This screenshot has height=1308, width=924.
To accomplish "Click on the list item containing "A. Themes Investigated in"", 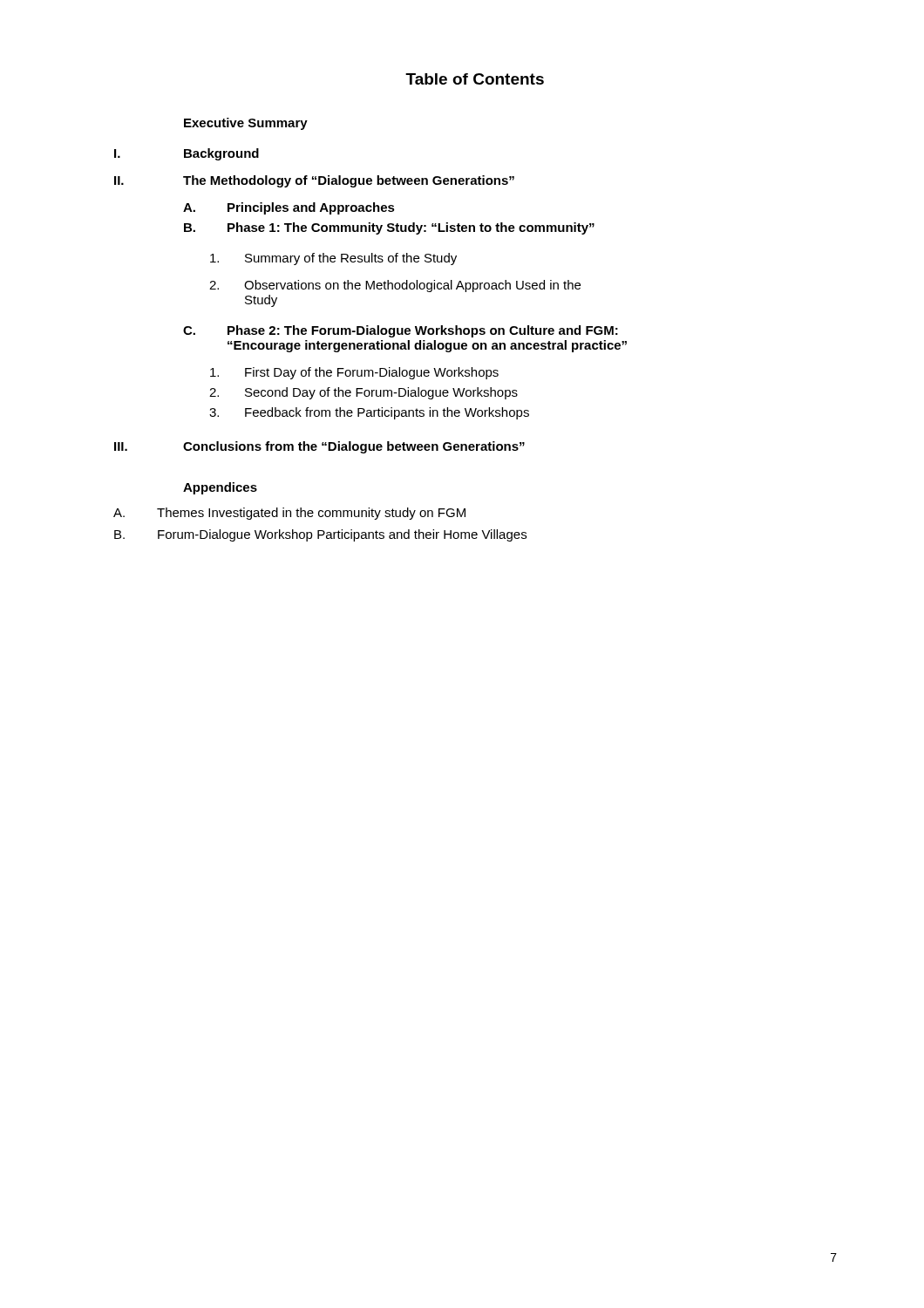I will pyautogui.click(x=290, y=512).
